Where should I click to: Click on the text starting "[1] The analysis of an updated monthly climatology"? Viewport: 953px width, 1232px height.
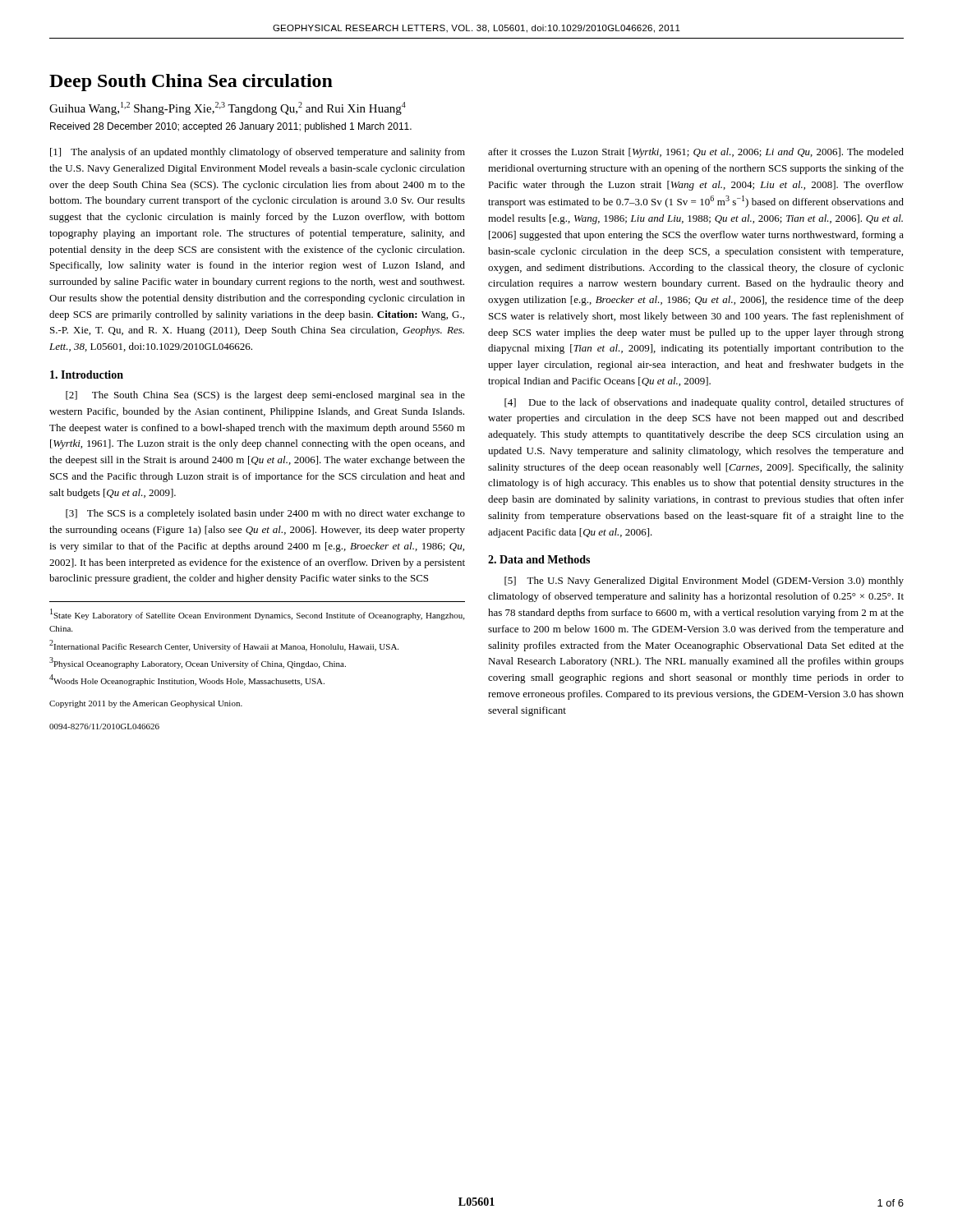[257, 249]
